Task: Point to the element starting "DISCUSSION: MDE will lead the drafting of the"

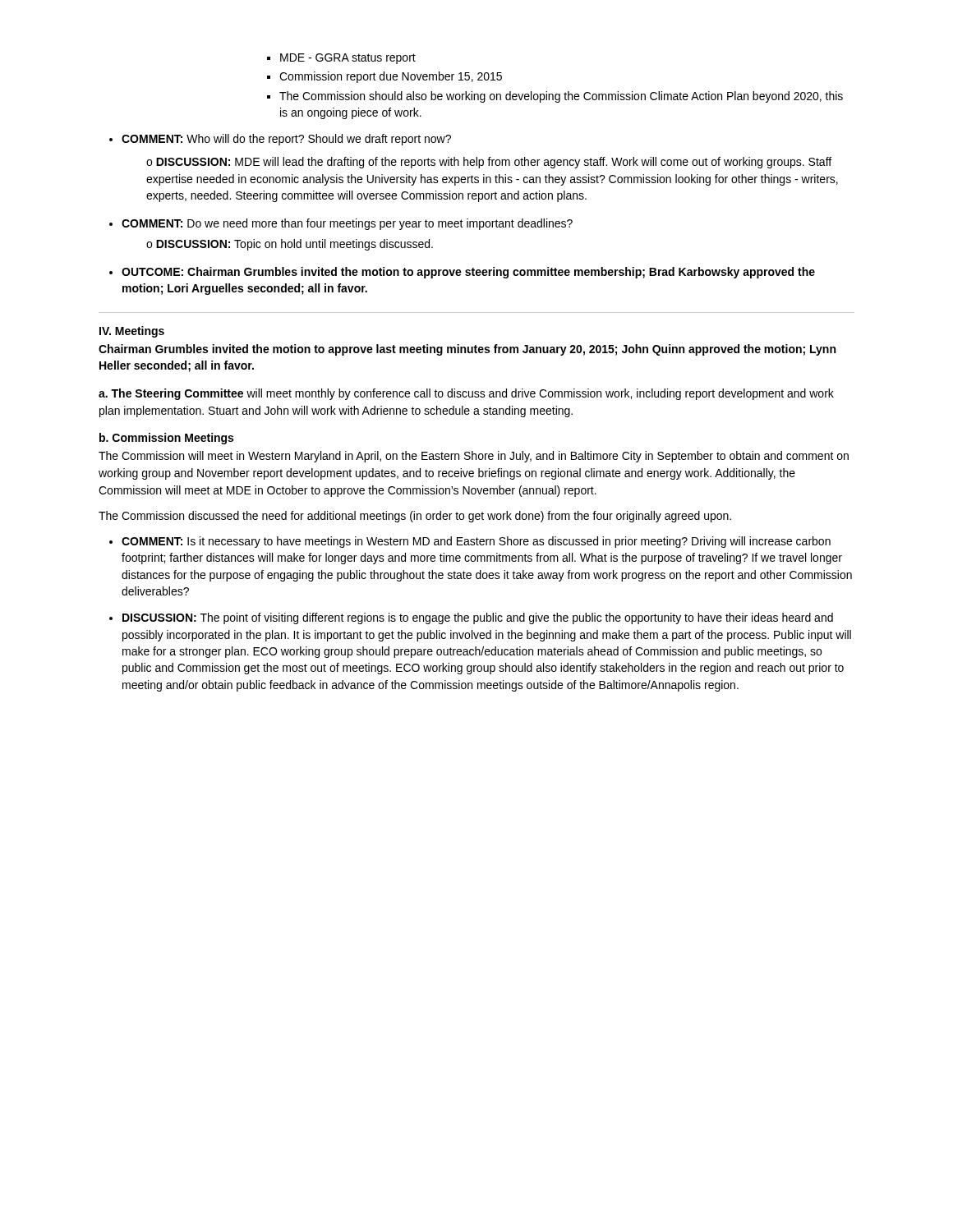Action: [x=493, y=179]
